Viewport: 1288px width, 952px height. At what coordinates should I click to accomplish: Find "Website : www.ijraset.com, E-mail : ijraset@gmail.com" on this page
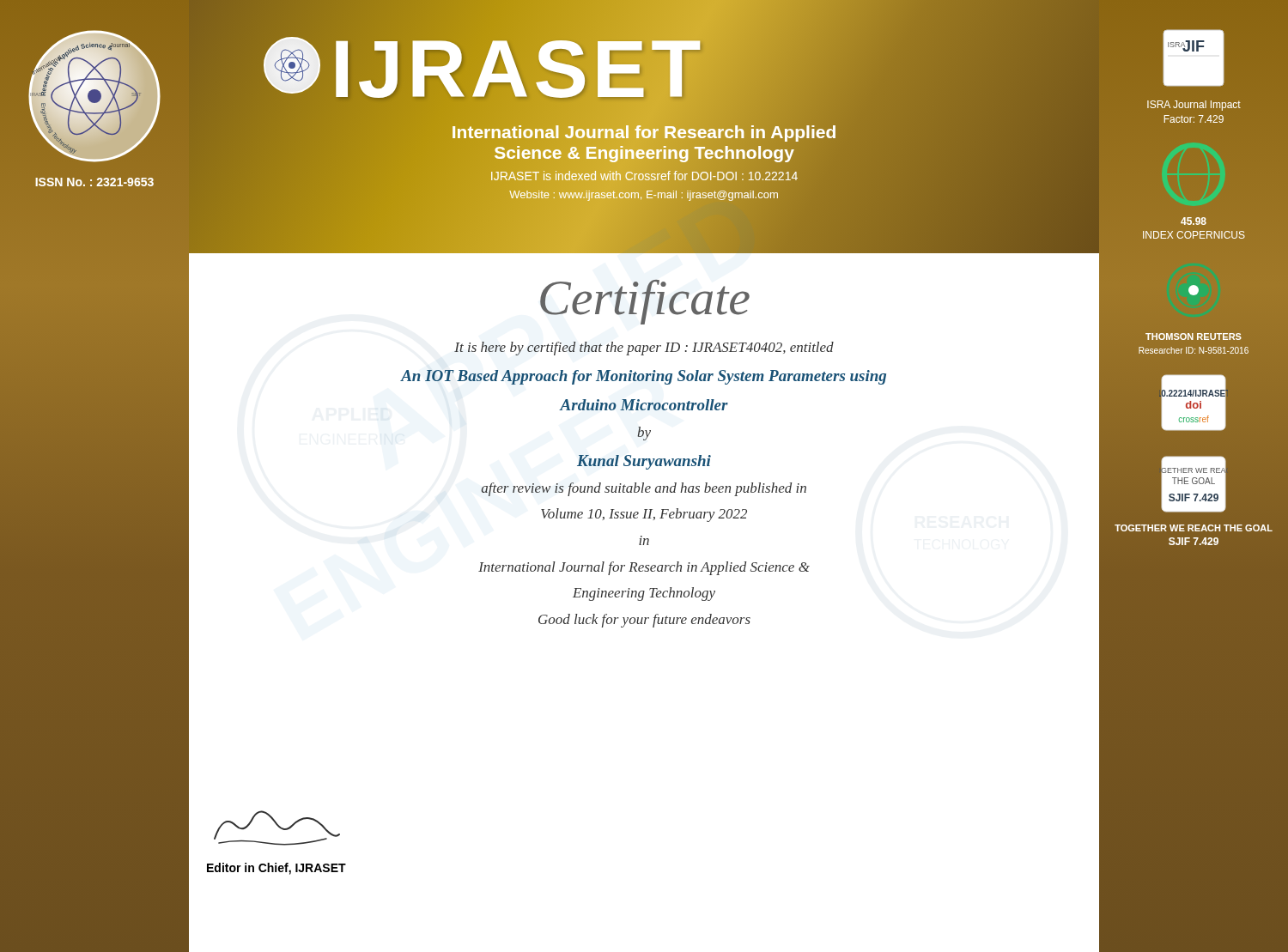tap(644, 194)
